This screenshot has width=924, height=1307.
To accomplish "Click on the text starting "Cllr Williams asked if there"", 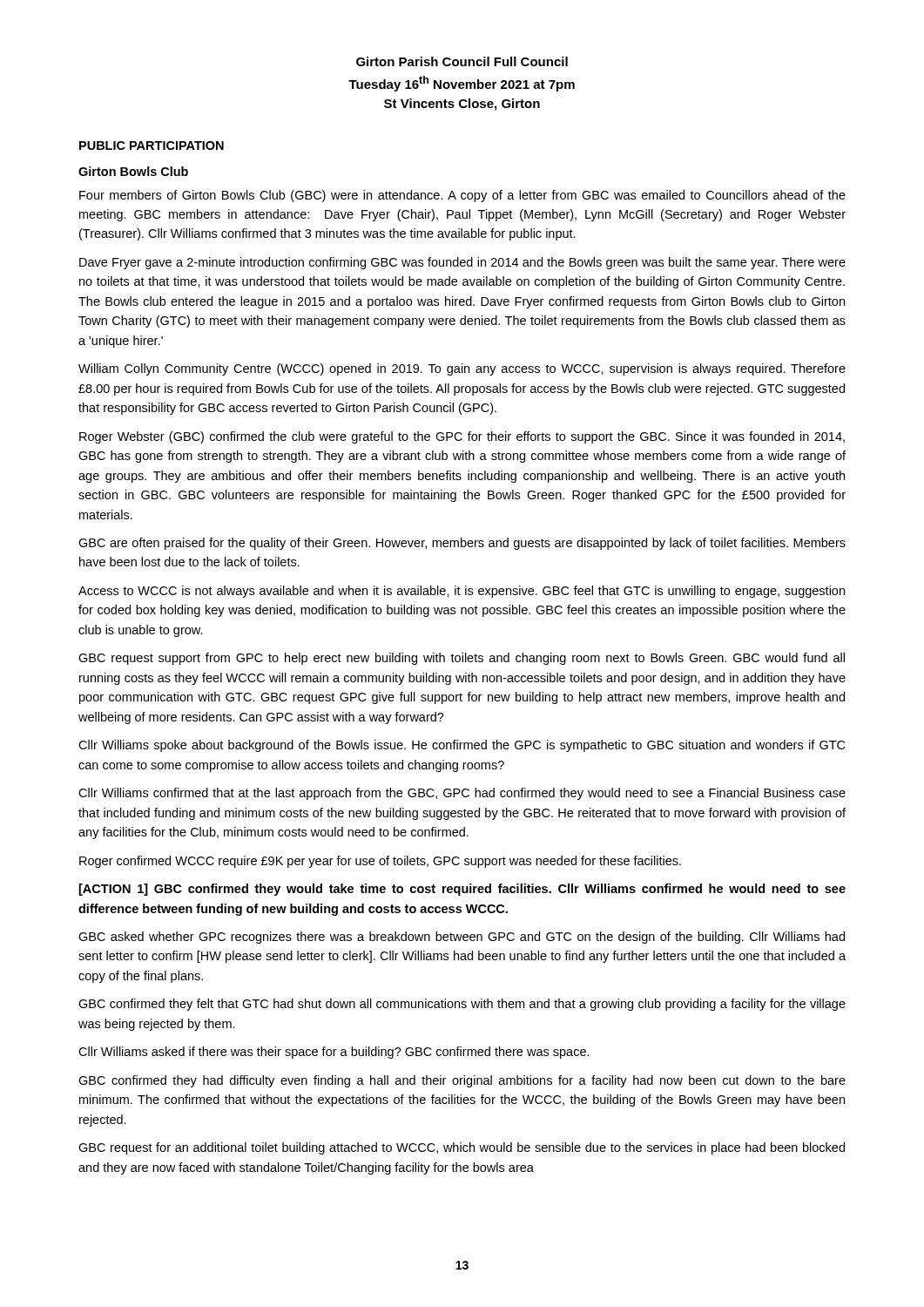I will (334, 1052).
